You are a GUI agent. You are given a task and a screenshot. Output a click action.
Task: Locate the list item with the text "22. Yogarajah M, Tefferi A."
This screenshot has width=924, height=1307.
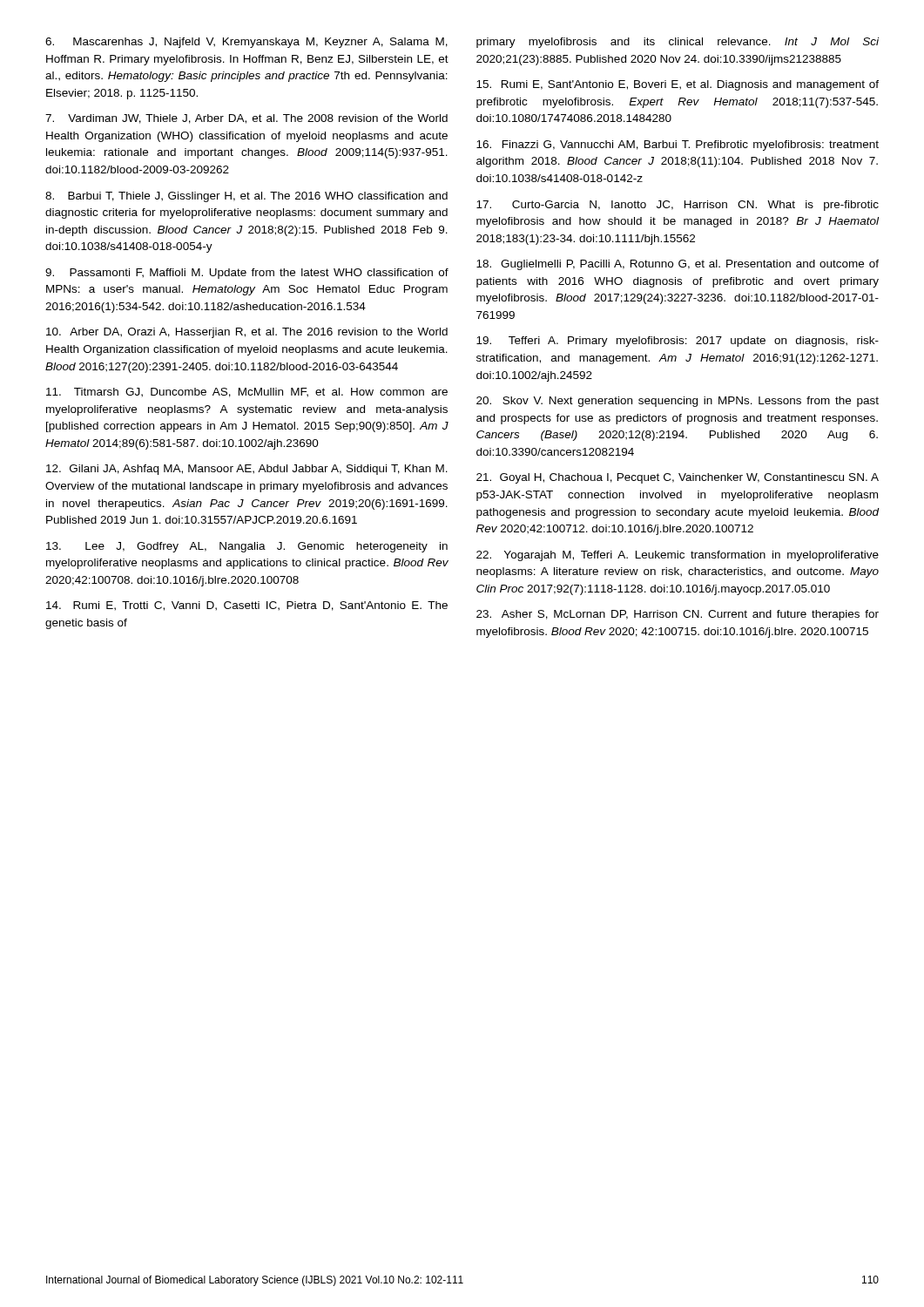click(677, 571)
